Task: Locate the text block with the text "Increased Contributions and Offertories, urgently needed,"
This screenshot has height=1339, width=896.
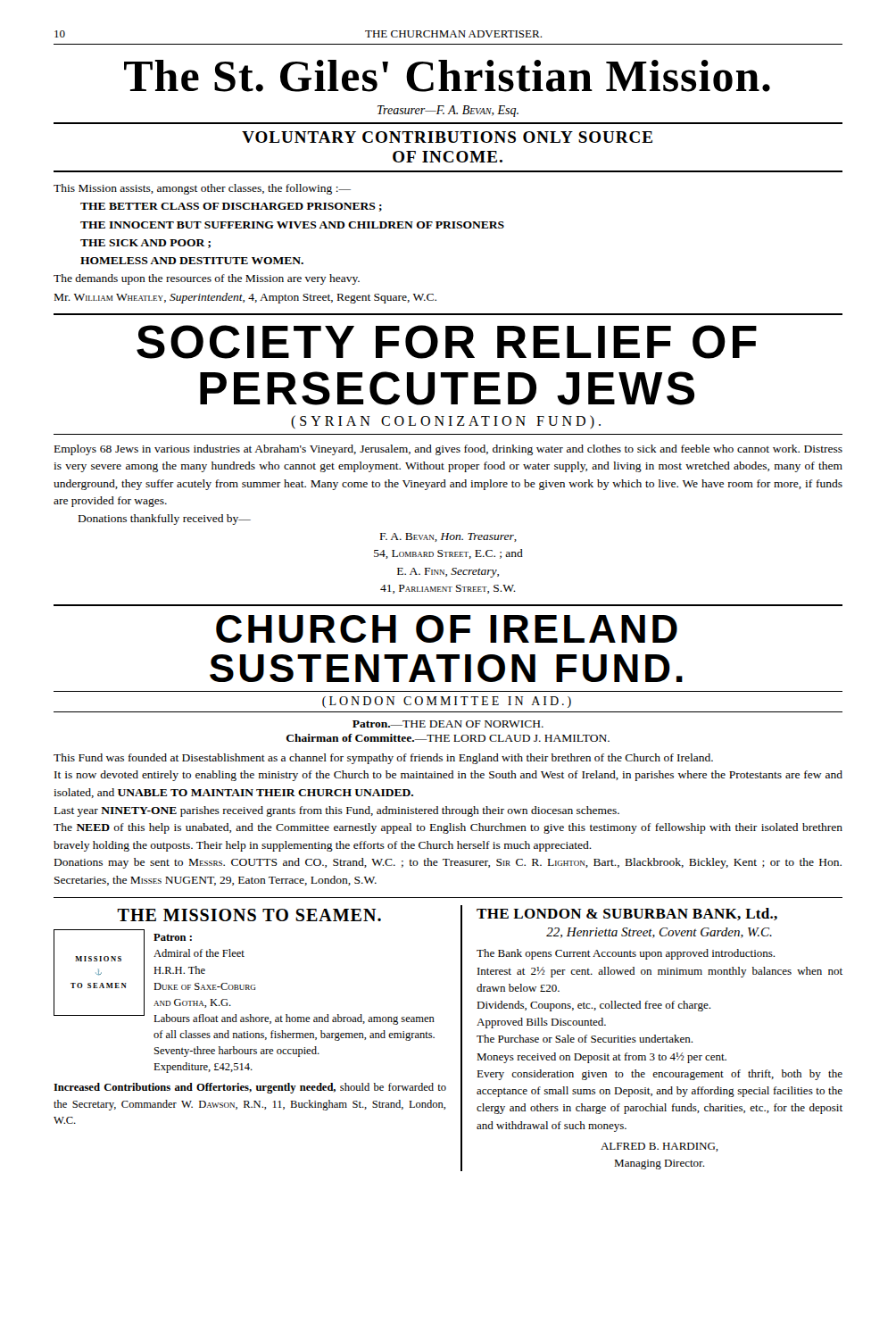Action: pos(250,1104)
